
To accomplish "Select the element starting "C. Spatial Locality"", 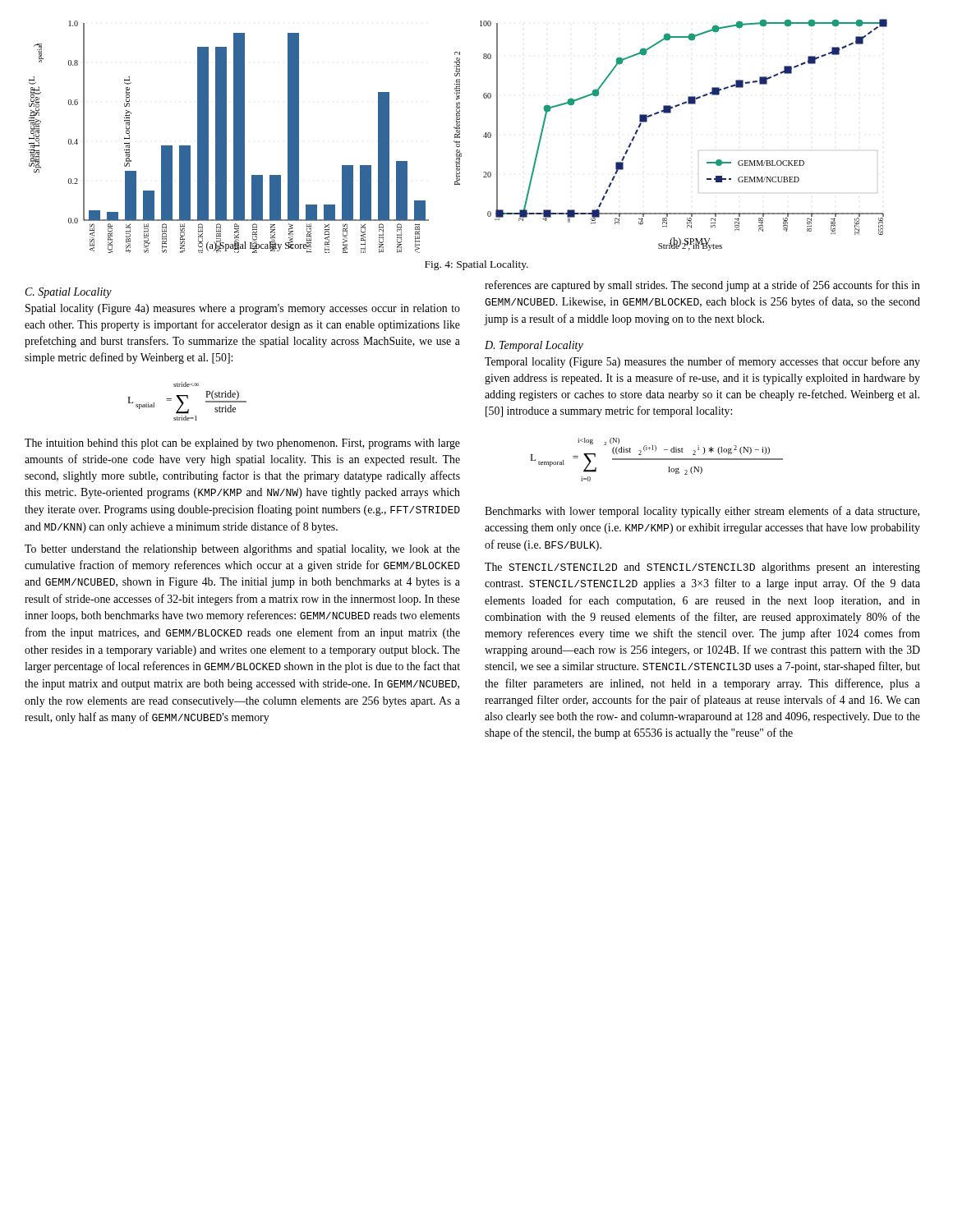I will pos(68,292).
